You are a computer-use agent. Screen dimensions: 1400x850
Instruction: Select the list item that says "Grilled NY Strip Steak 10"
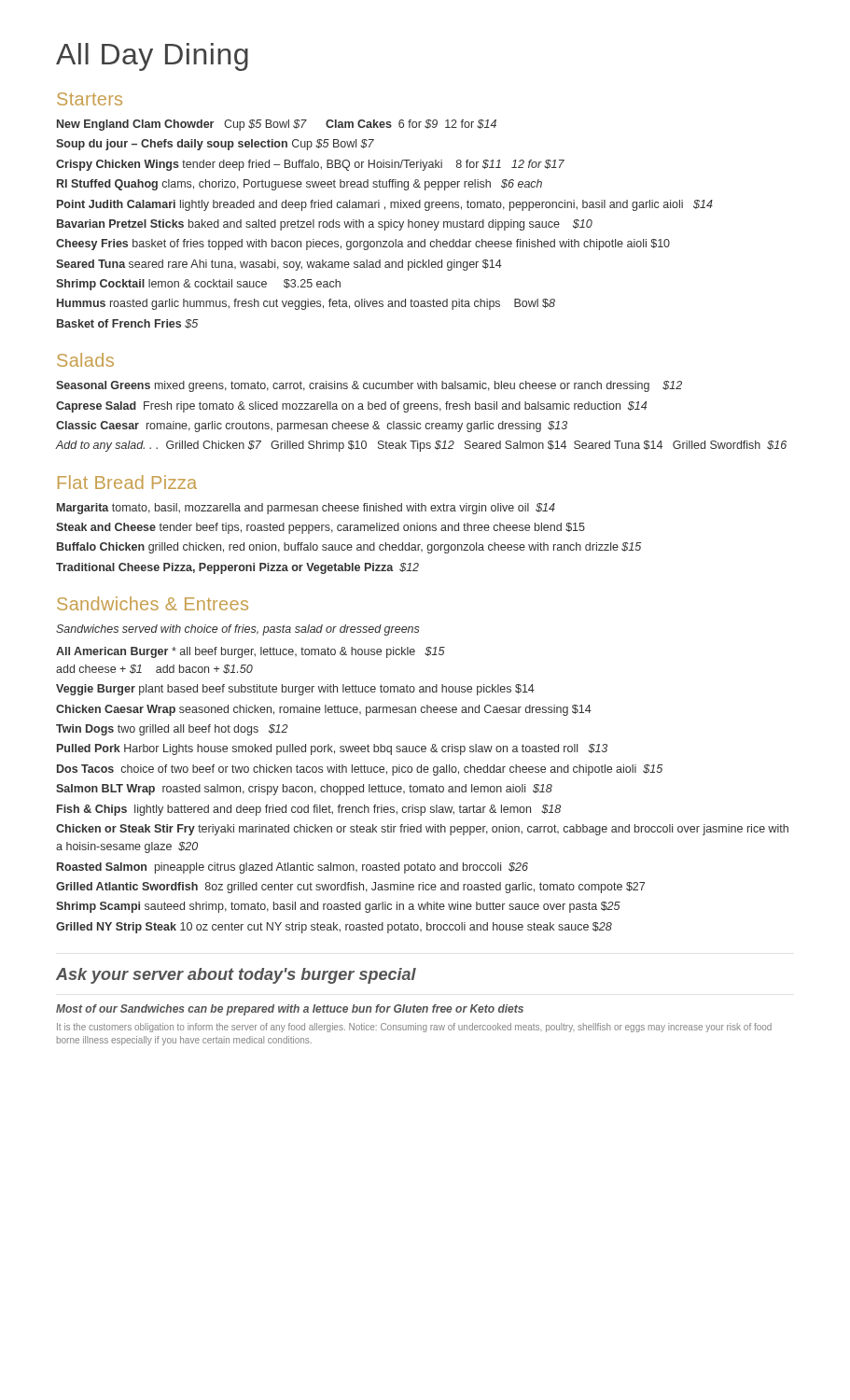[x=334, y=927]
